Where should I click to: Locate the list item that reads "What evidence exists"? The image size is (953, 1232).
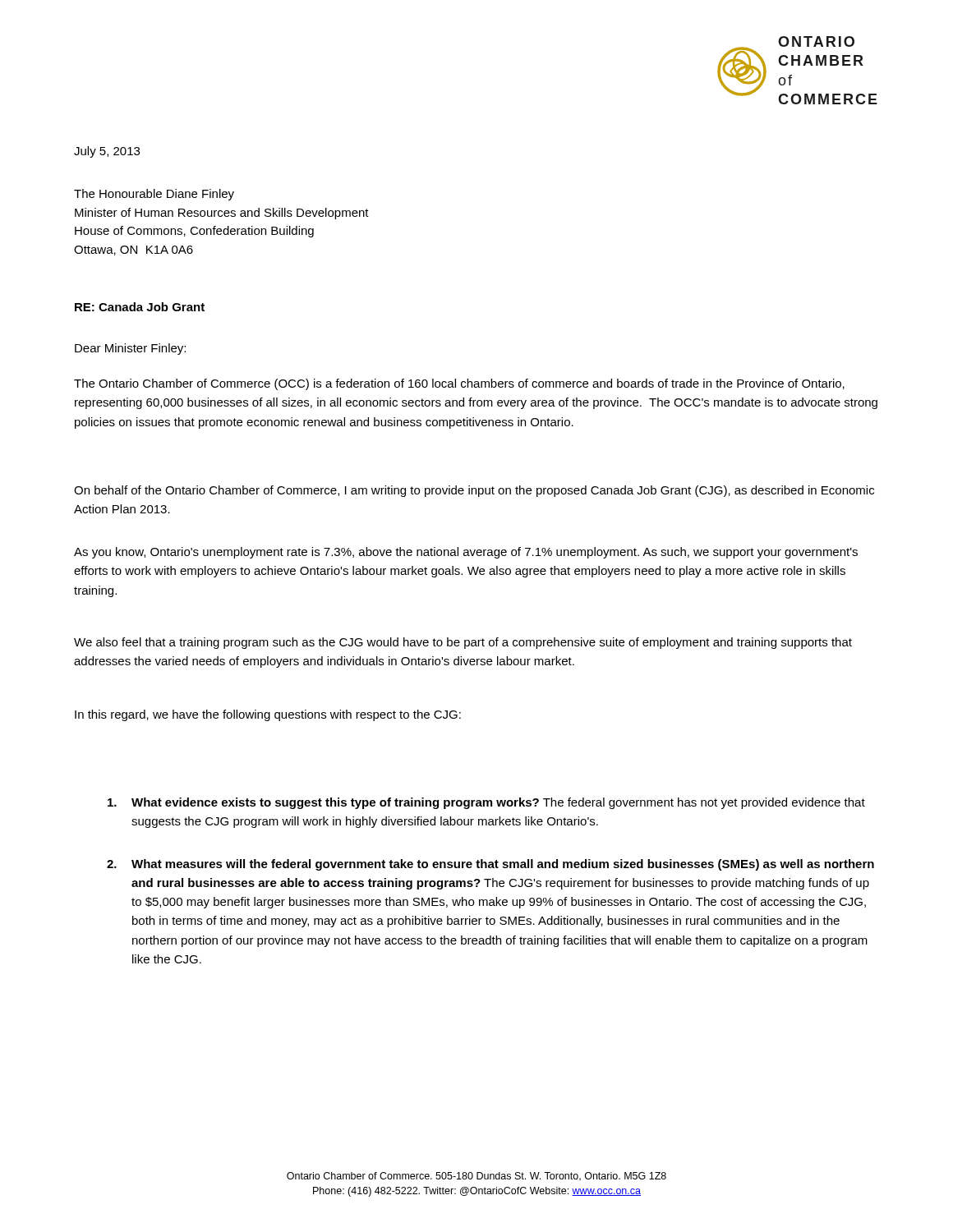(493, 812)
